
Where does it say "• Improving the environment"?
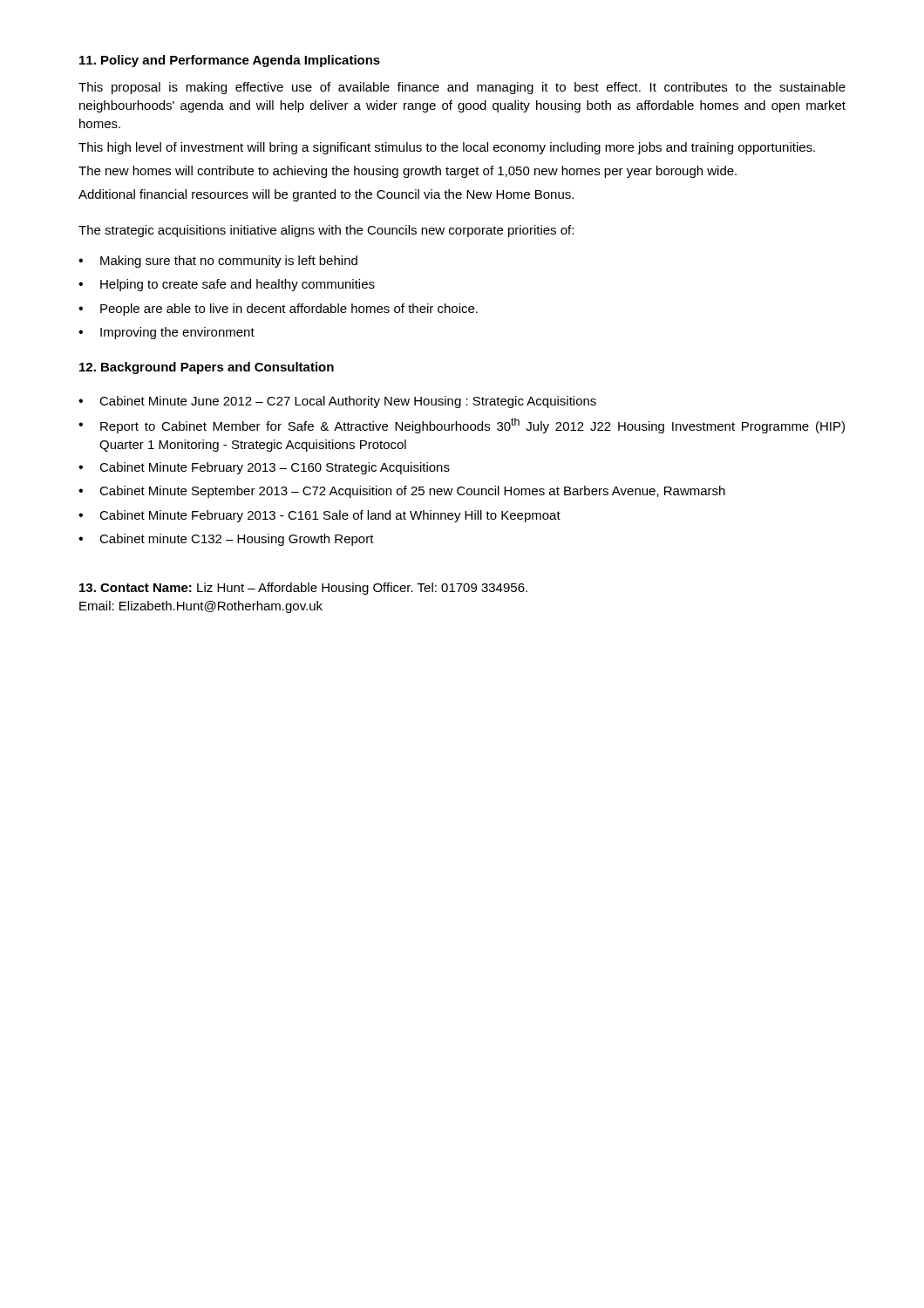coord(166,333)
